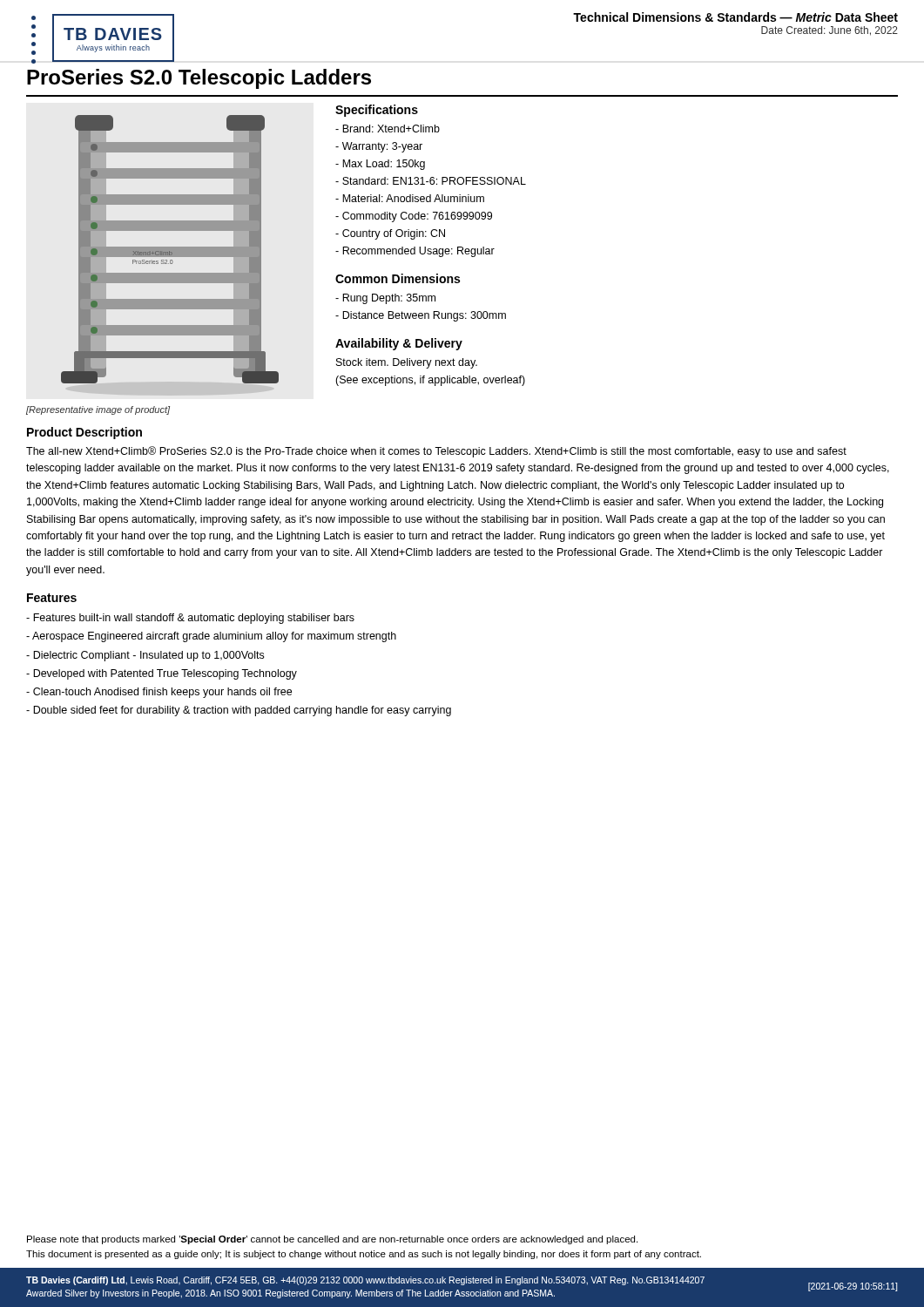924x1307 pixels.
Task: Locate the title with the text "ProSeries S2.0 Telescopic Ladders"
Action: [x=199, y=79]
